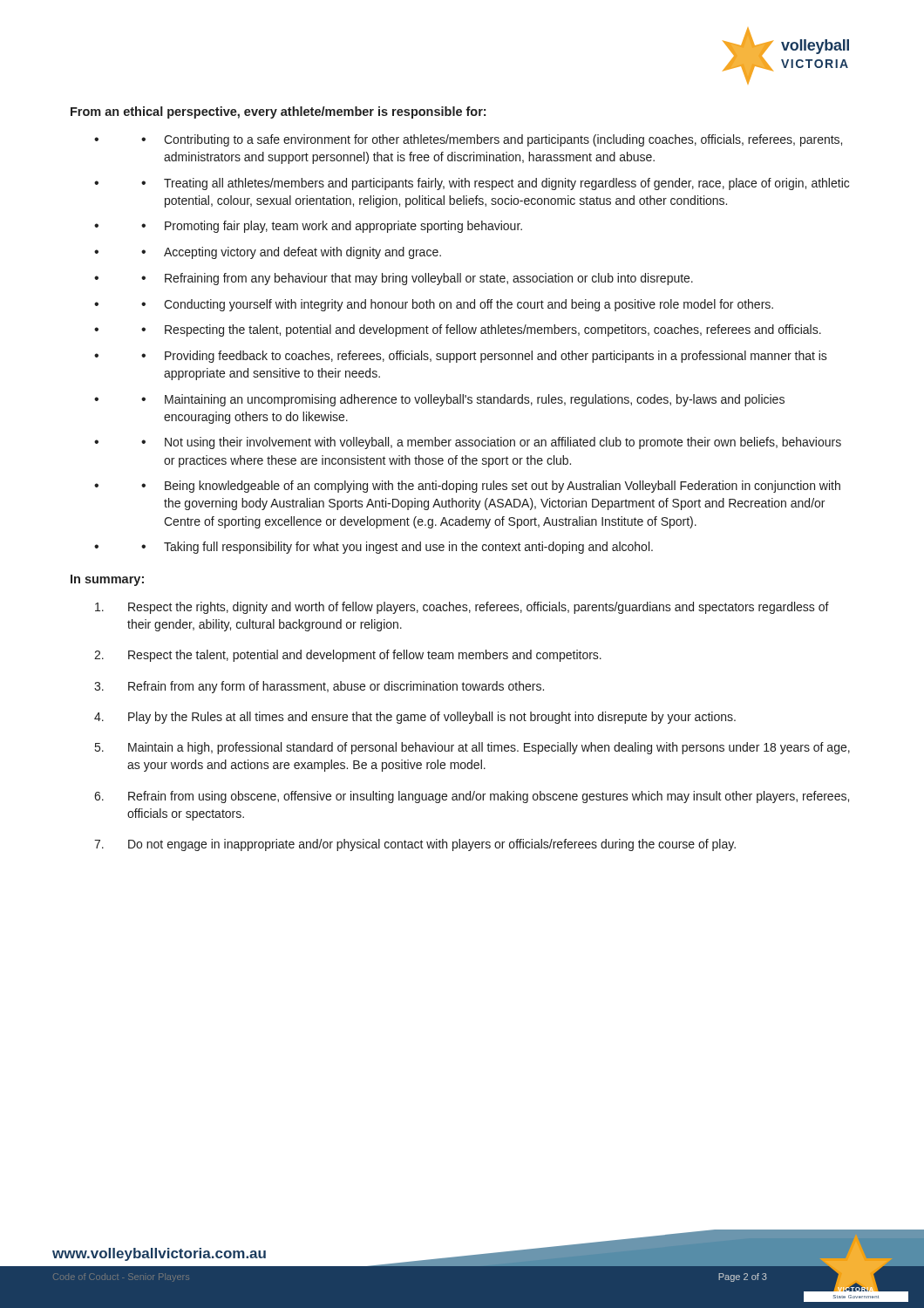
Task: Locate the list item with the text "5. Maintain a high, professional standard"
Action: click(x=474, y=756)
